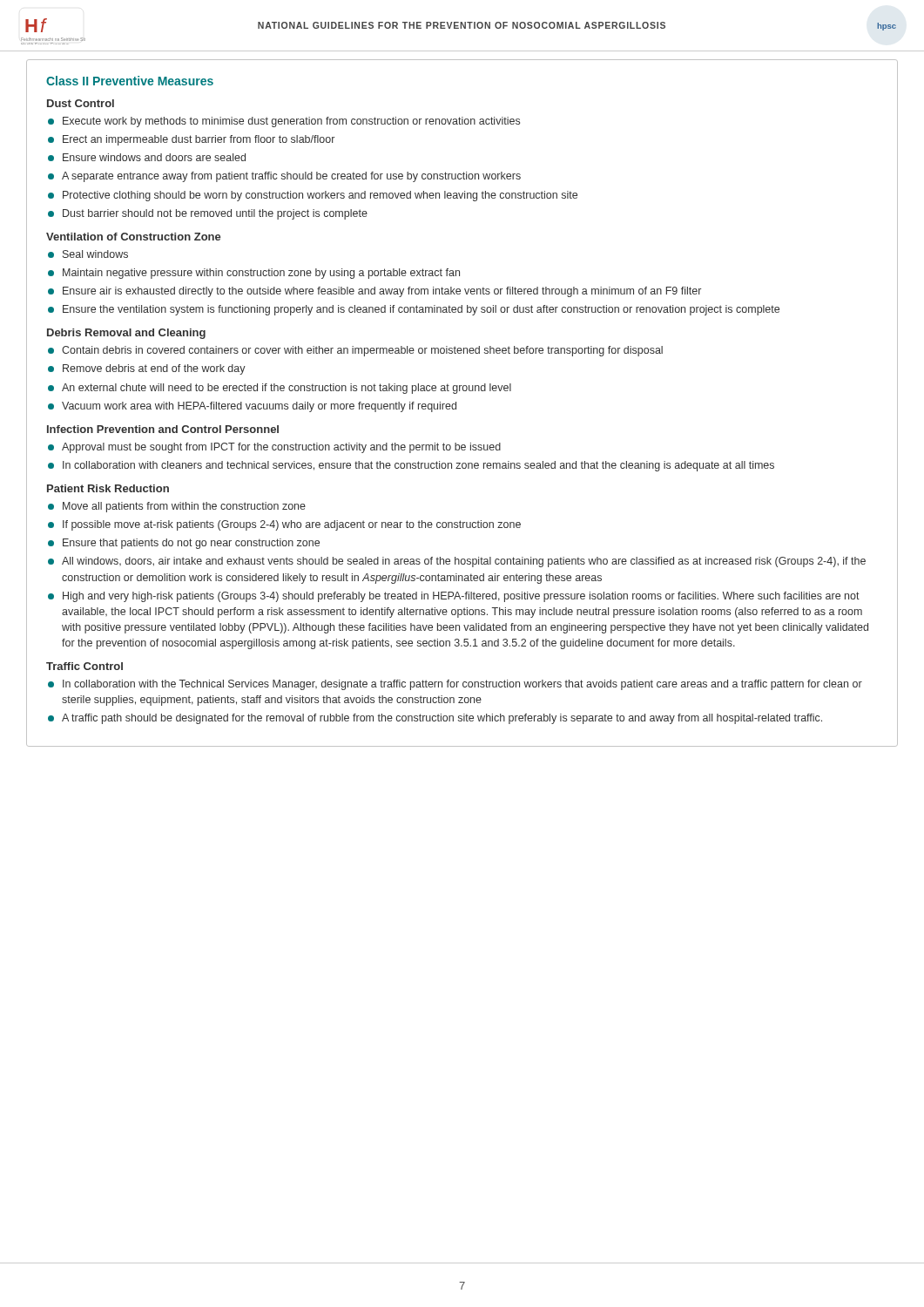Where is the passage that starts "An external chute will"?
The height and width of the screenshot is (1307, 924).
pos(280,387)
